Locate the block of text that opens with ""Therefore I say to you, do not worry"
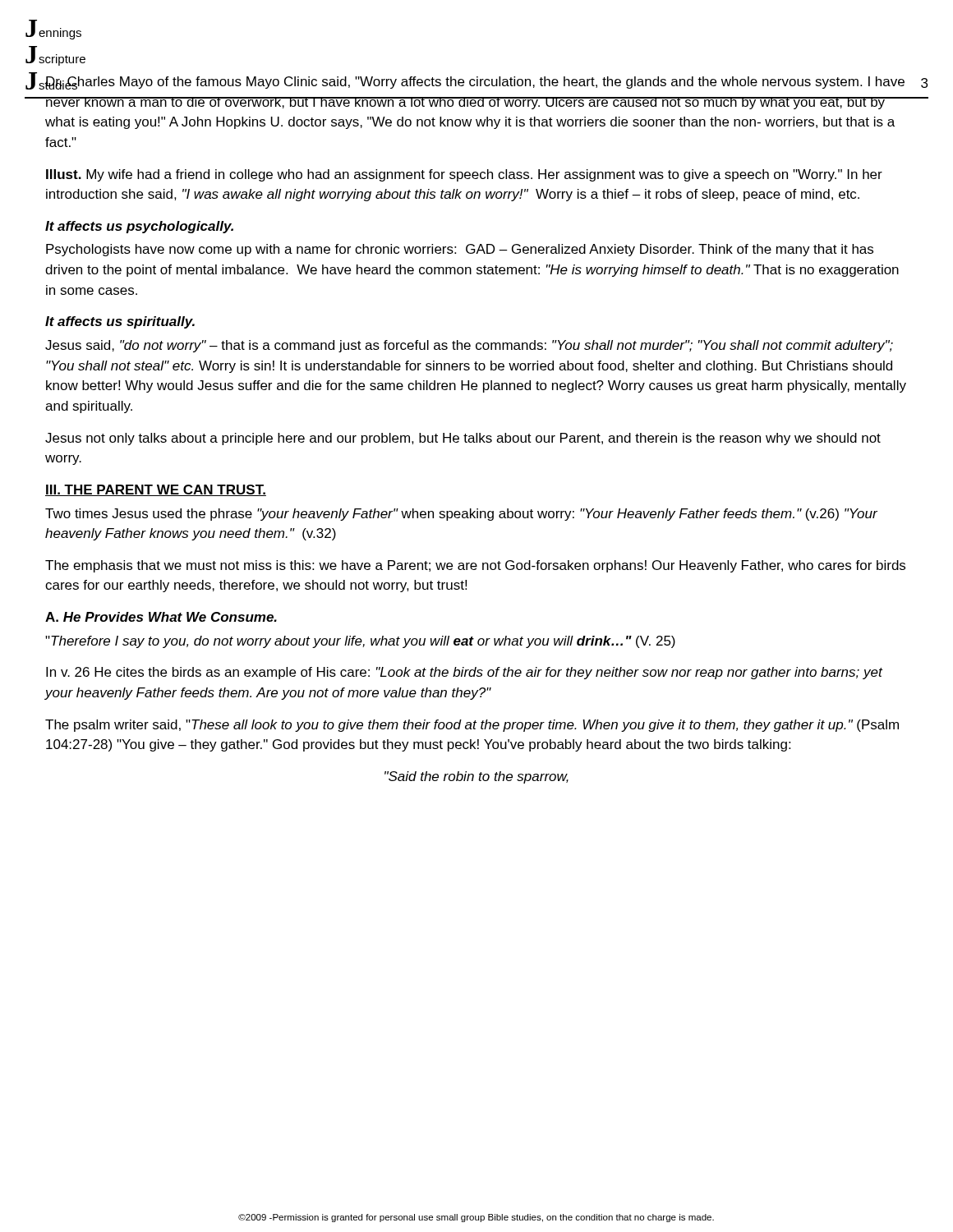953x1232 pixels. (x=476, y=642)
